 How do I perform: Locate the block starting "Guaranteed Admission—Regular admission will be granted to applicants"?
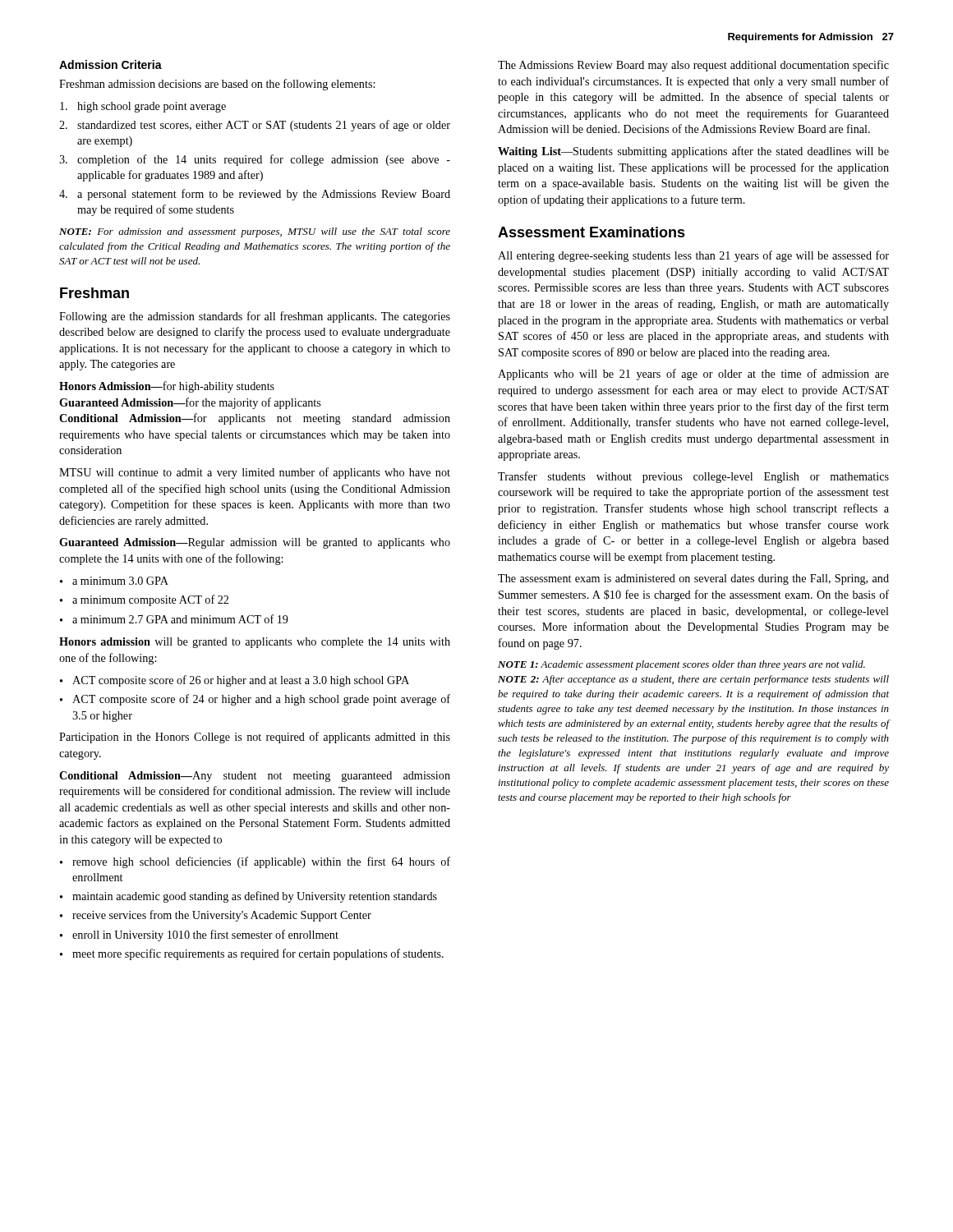pos(255,551)
